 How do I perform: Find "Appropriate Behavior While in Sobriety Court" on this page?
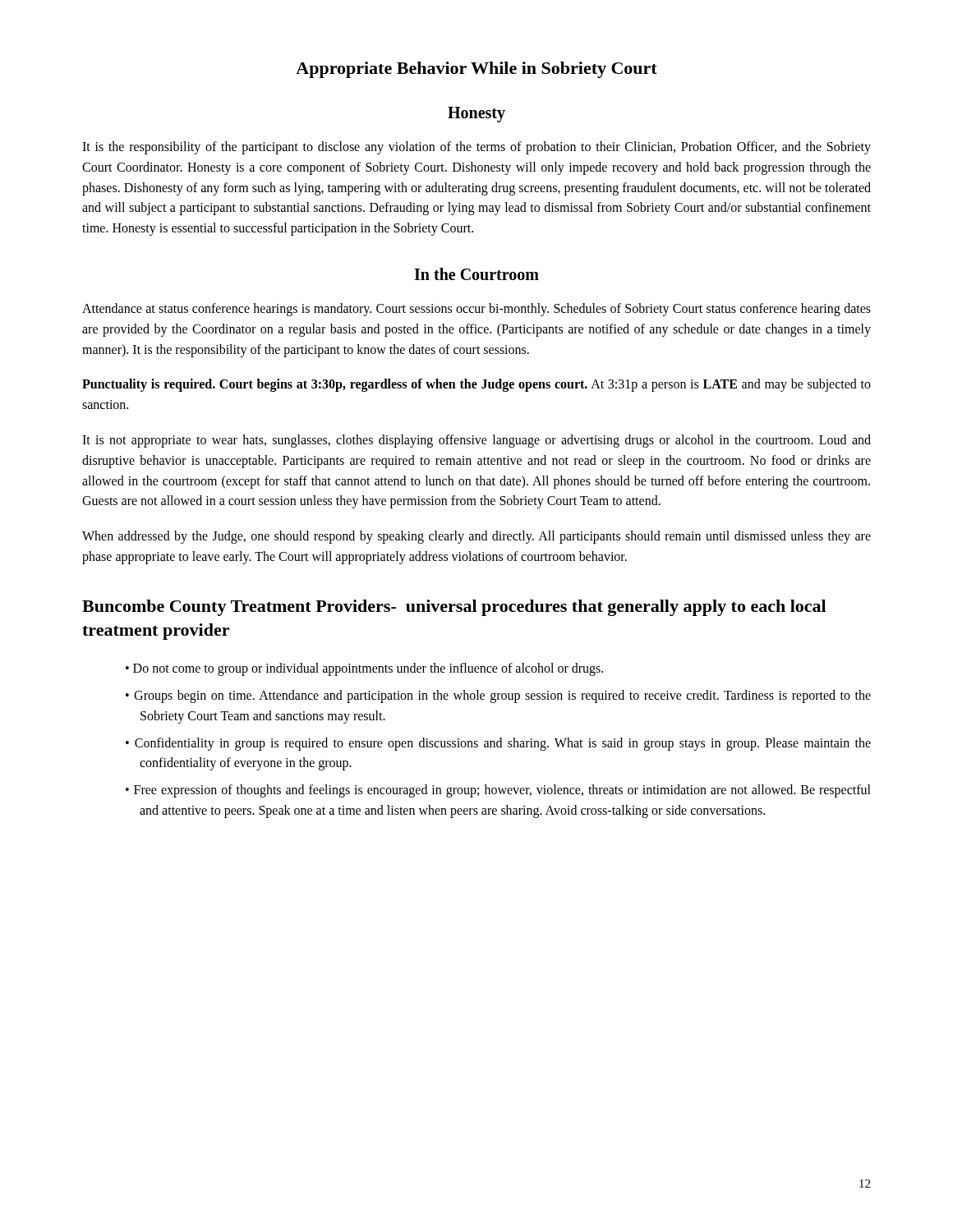476,68
